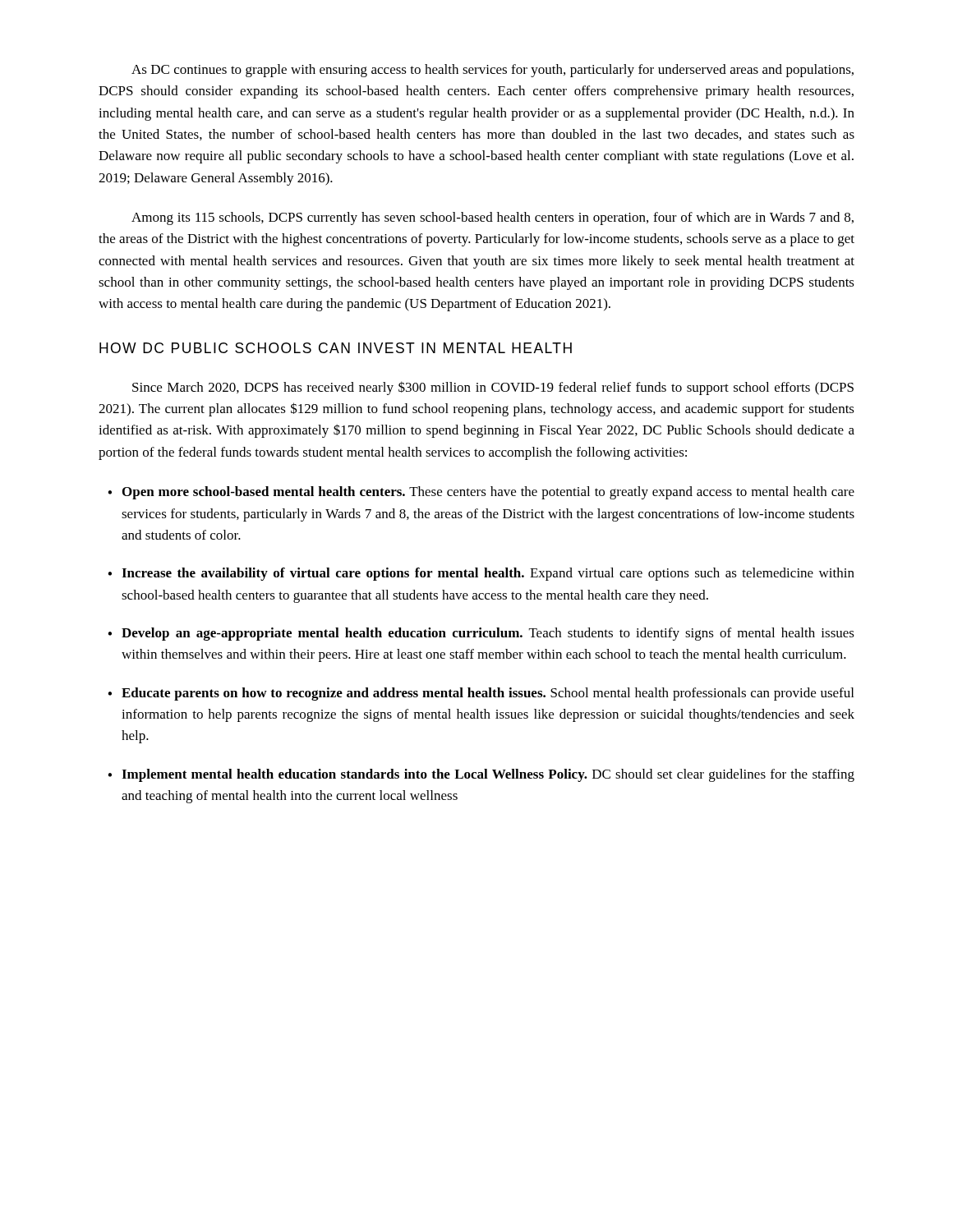This screenshot has height=1232, width=953.
Task: Select the list item that says "• Educate parents on how to recognize and"
Action: pyautogui.click(x=476, y=715)
